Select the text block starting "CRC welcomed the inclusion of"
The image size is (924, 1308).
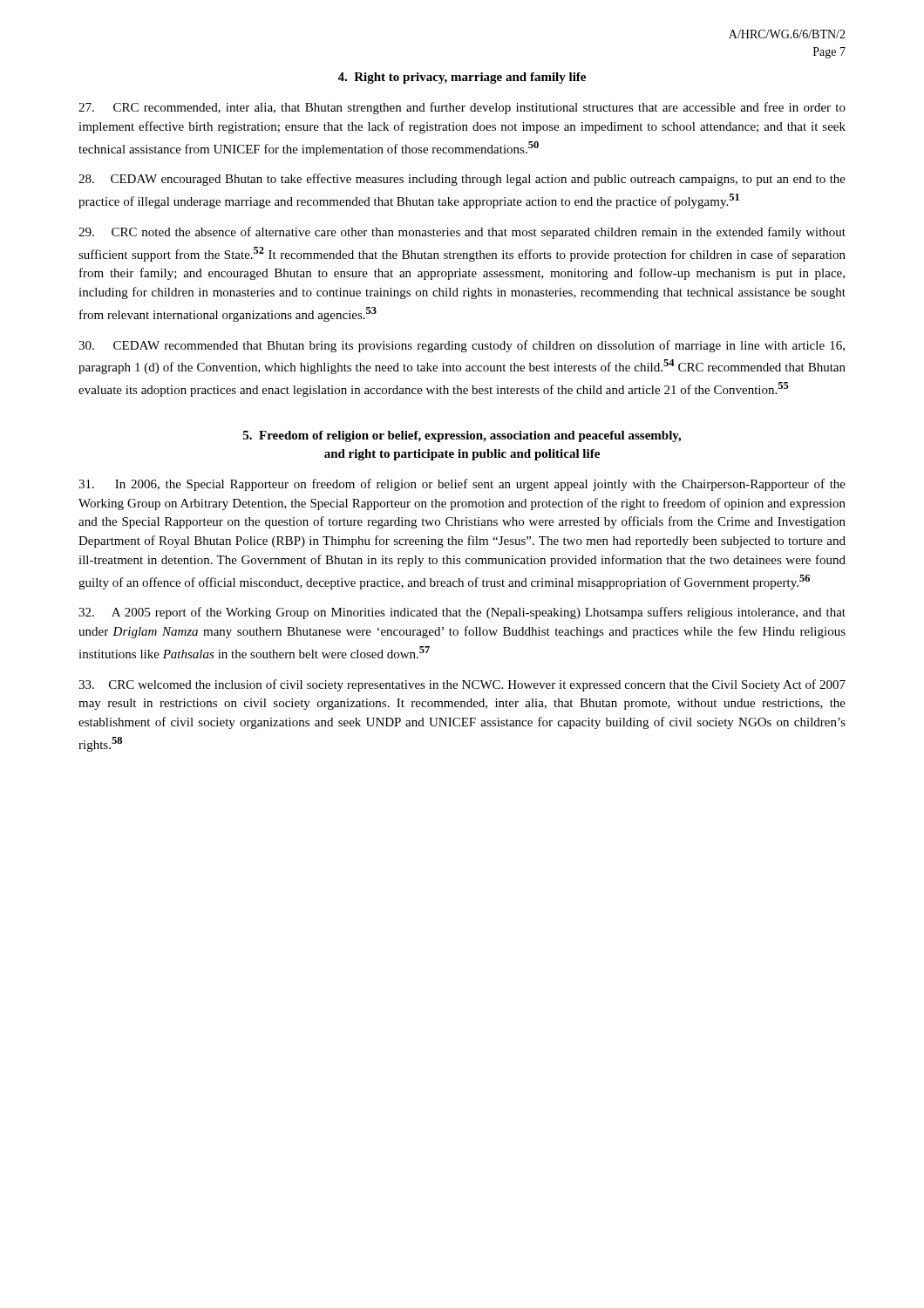point(462,714)
